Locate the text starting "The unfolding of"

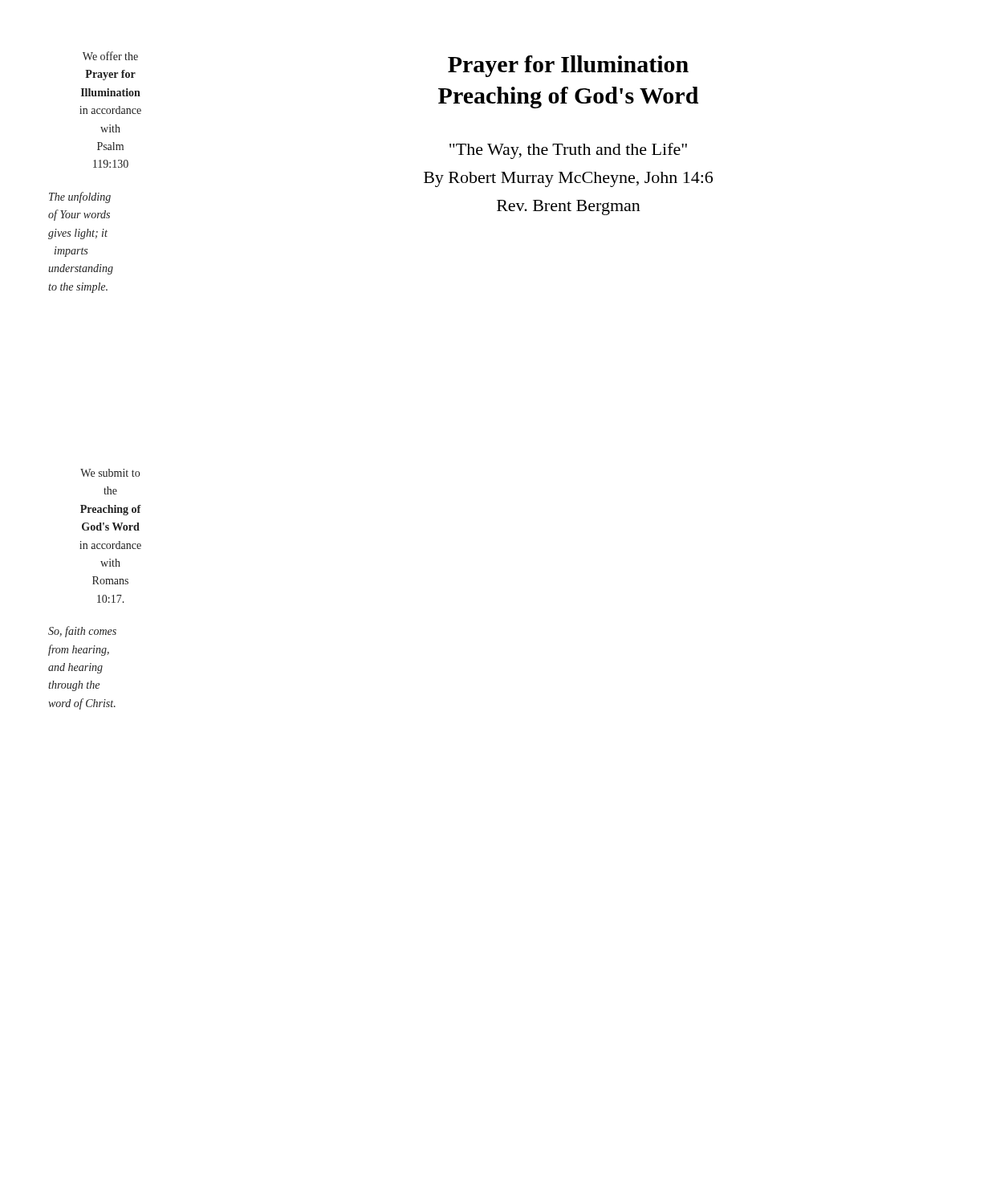pyautogui.click(x=81, y=242)
